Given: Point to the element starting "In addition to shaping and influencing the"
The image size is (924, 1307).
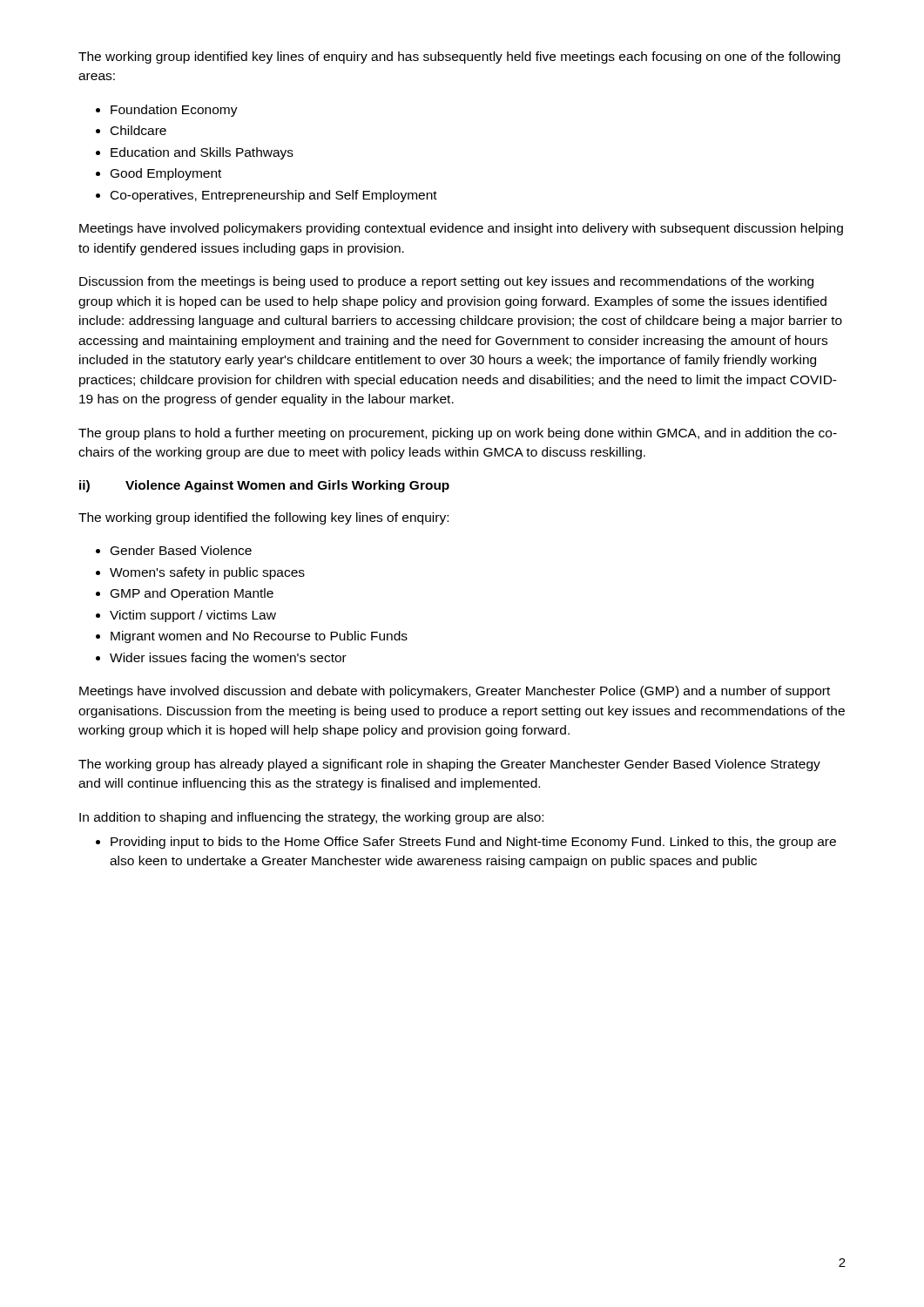Looking at the screenshot, I should point(312,816).
